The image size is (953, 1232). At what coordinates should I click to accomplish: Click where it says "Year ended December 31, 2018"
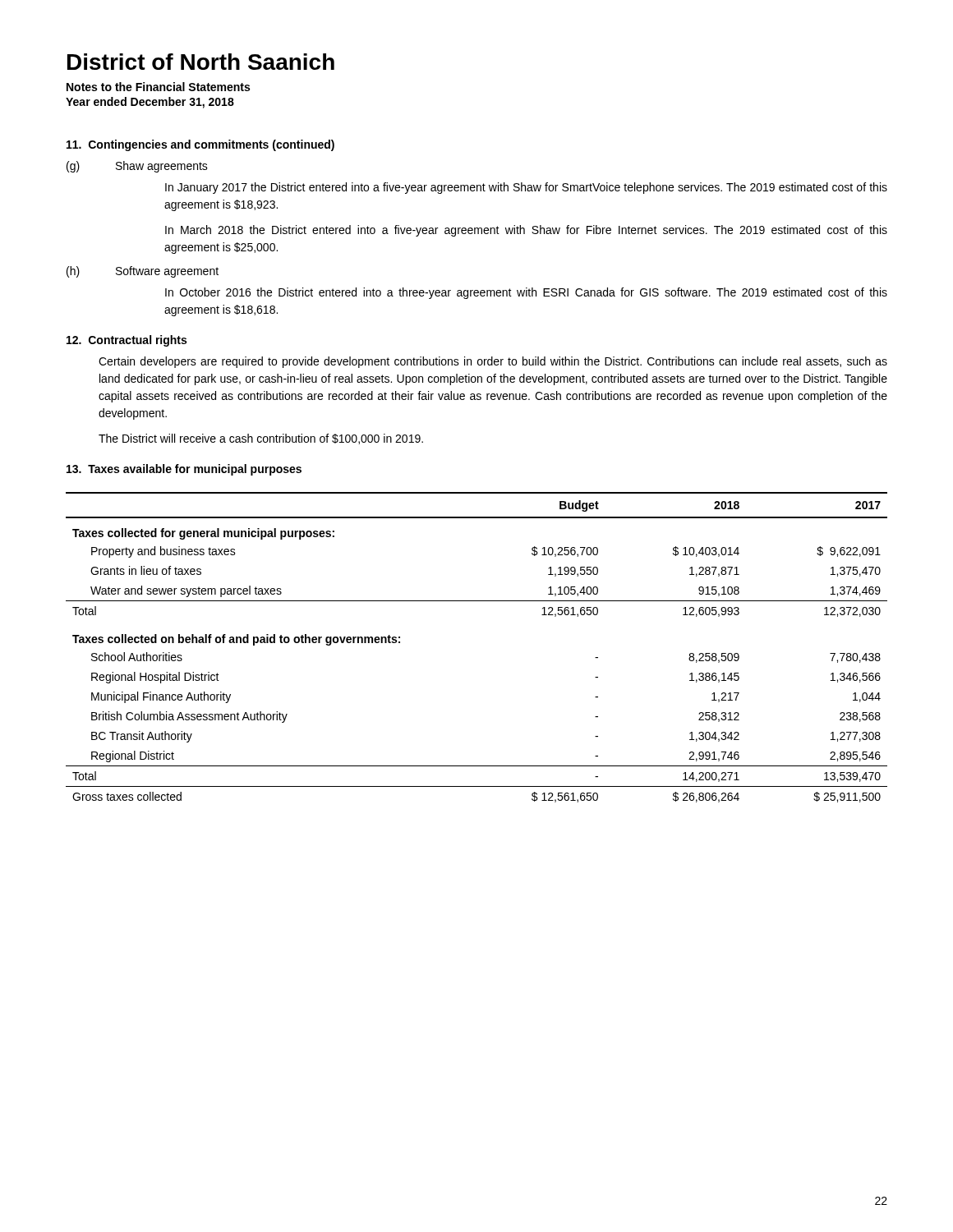150,102
